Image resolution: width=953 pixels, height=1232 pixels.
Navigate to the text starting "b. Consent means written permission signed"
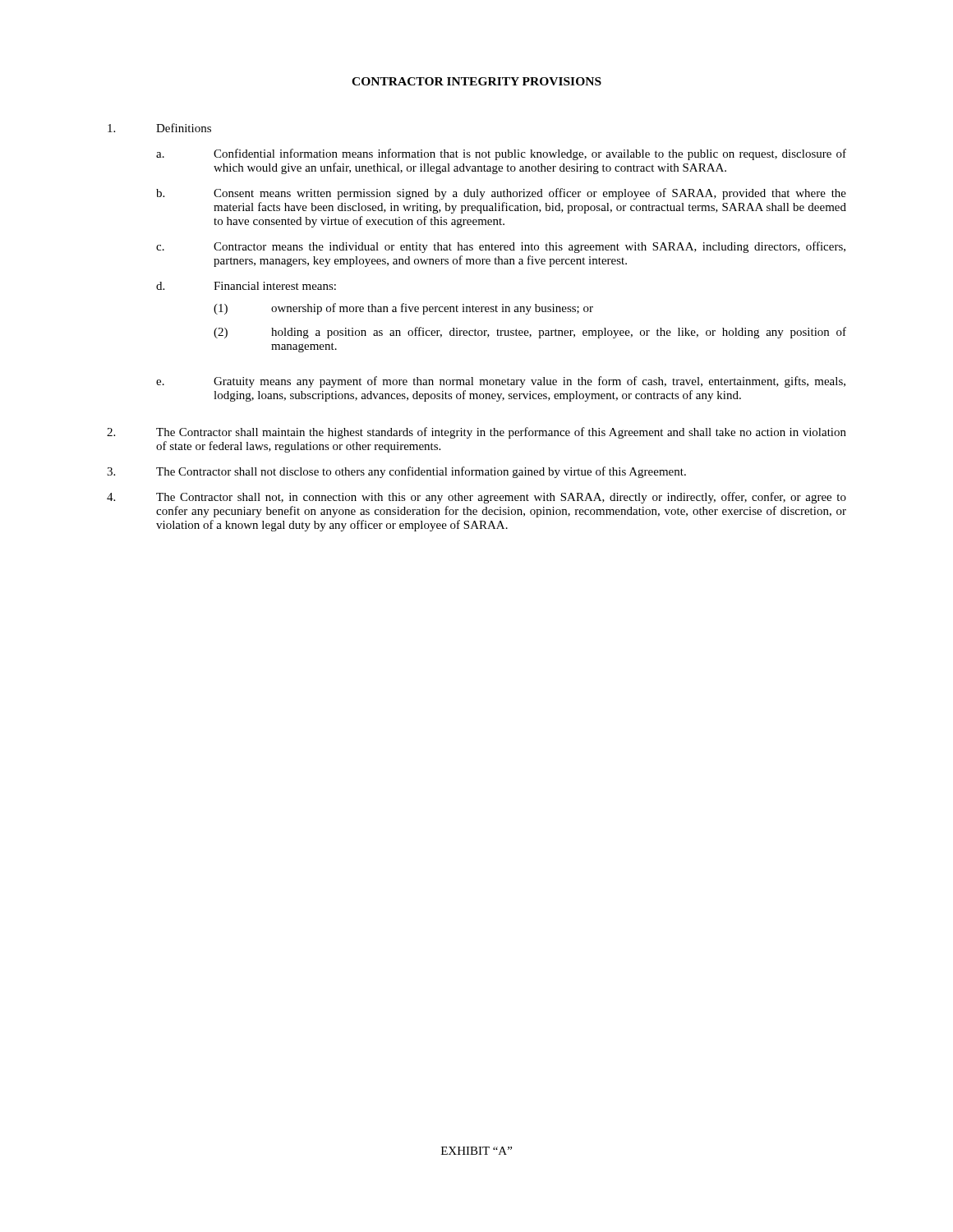coord(501,207)
